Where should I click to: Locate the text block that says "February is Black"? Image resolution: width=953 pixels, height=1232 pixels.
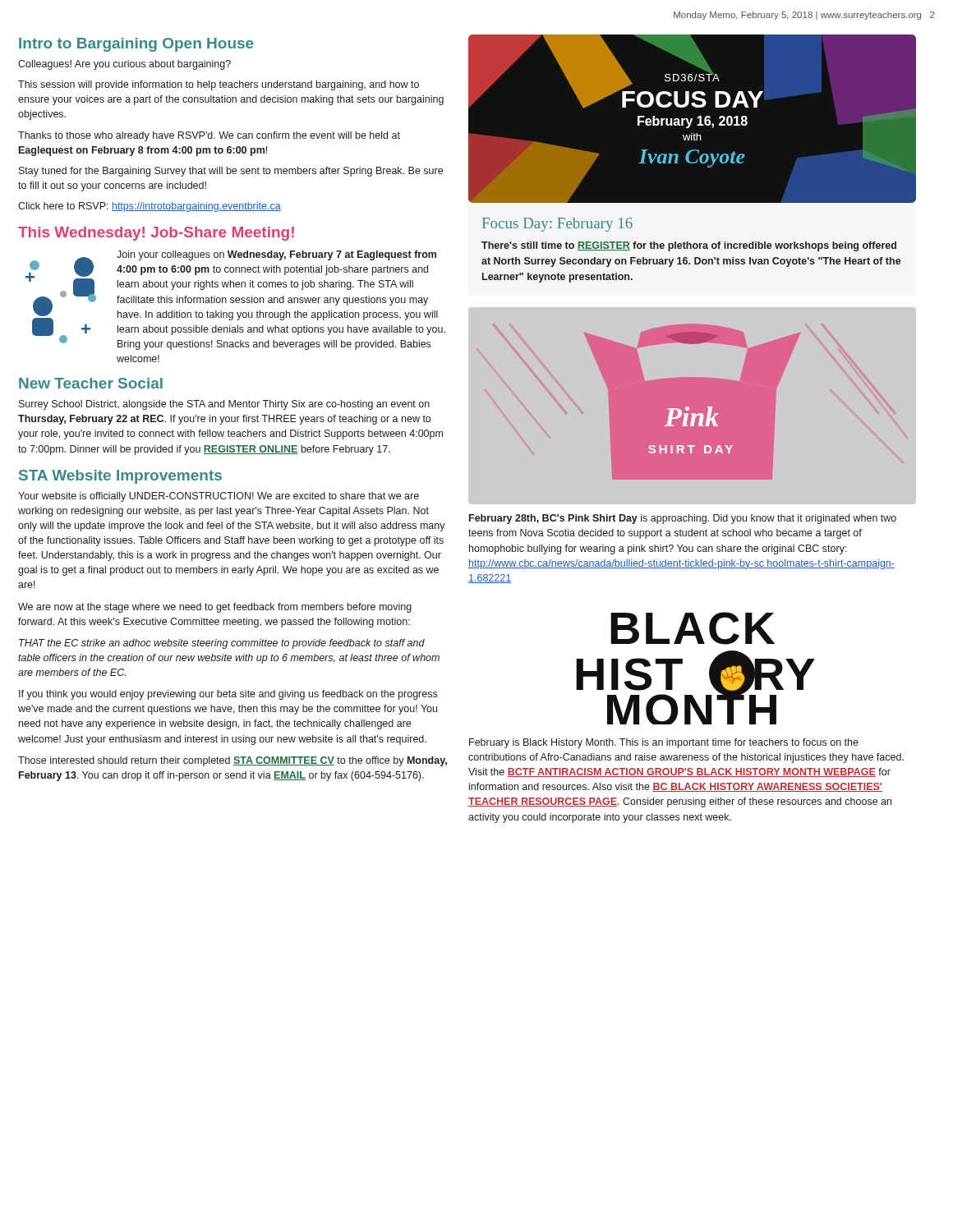686,780
